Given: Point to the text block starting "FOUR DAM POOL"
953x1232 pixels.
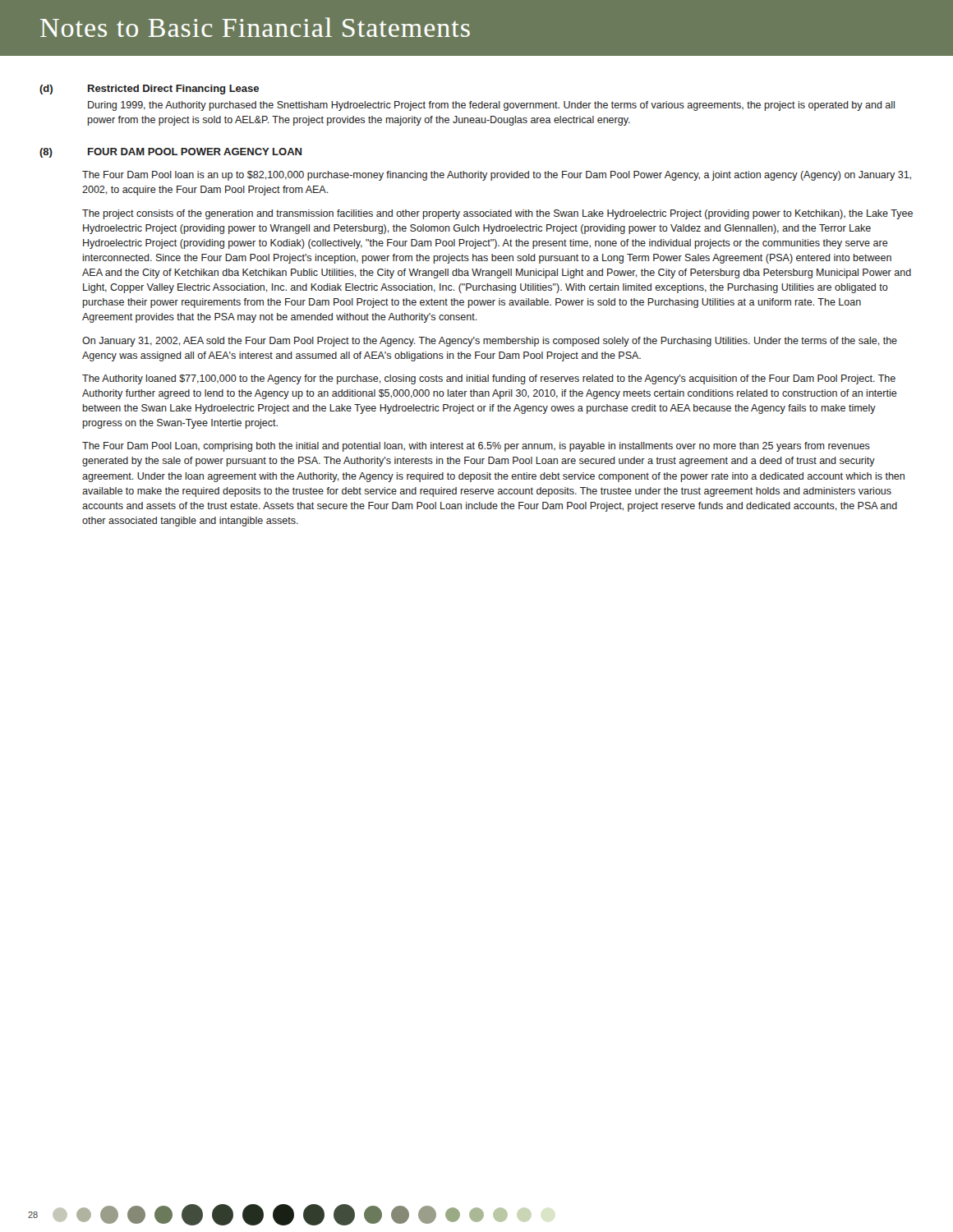Looking at the screenshot, I should click(195, 152).
